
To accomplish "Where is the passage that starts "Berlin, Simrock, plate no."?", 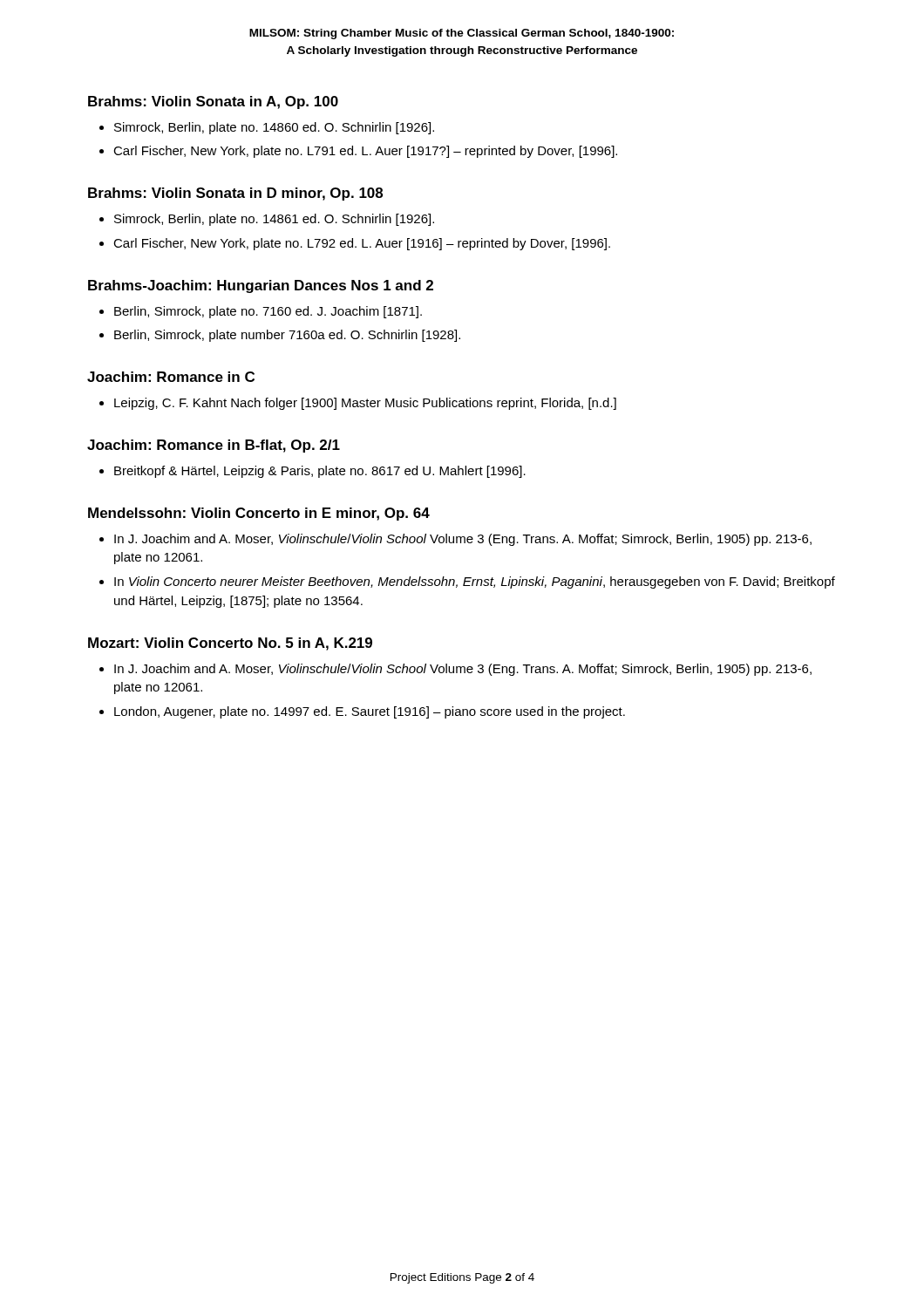I will click(x=268, y=310).
